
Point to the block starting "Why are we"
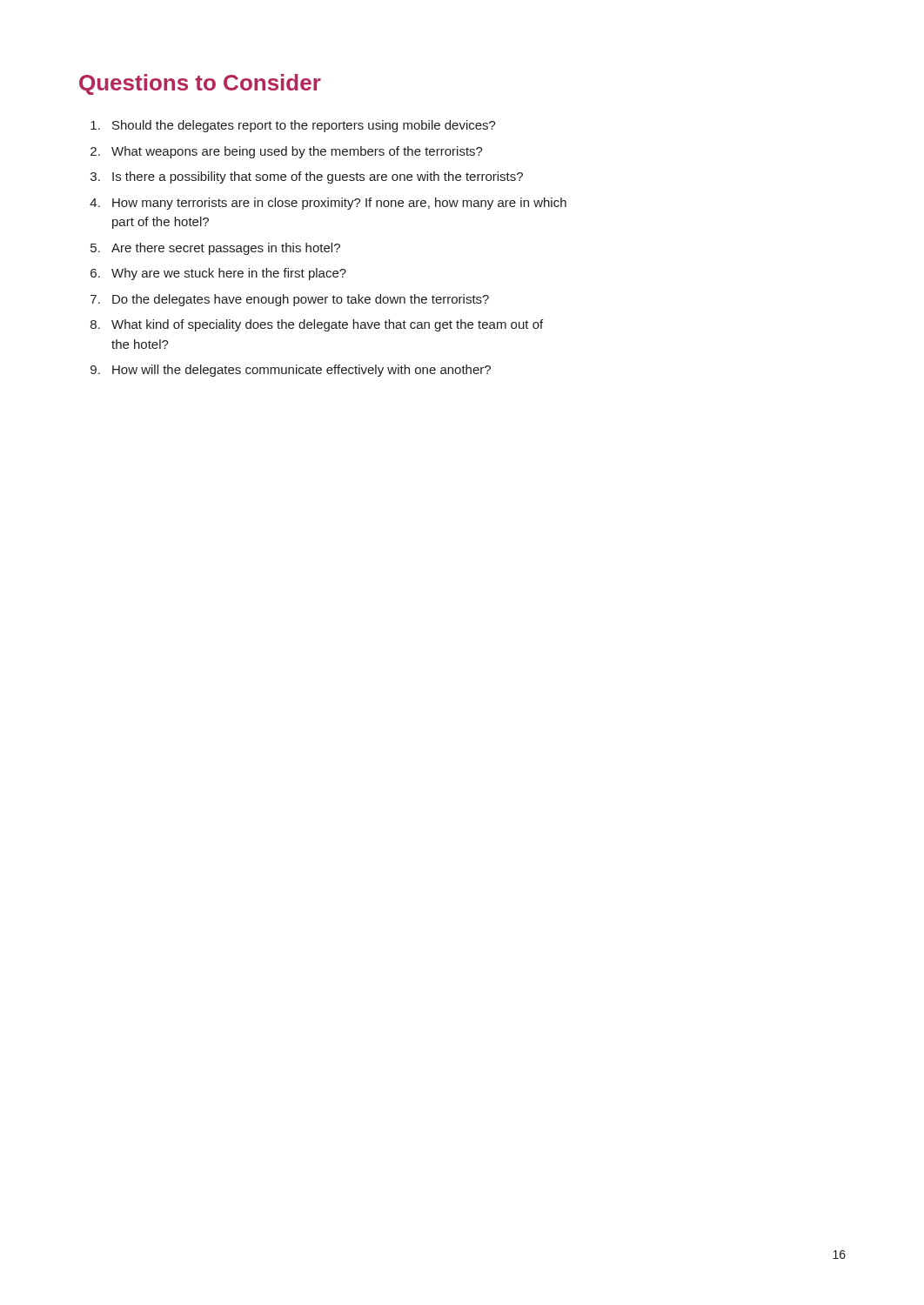pyautogui.click(x=229, y=273)
